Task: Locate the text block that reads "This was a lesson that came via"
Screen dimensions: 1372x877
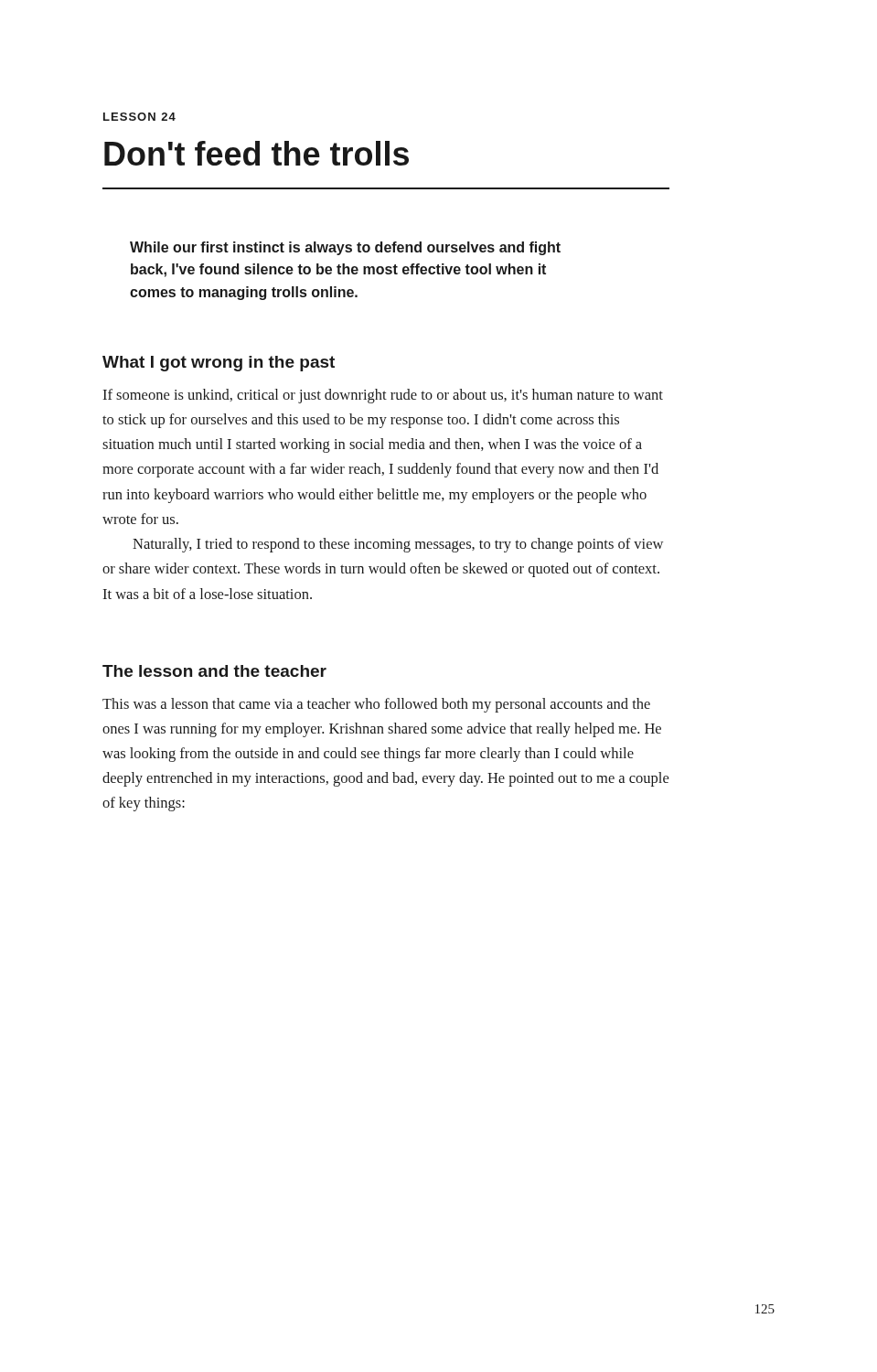Action: 386,753
